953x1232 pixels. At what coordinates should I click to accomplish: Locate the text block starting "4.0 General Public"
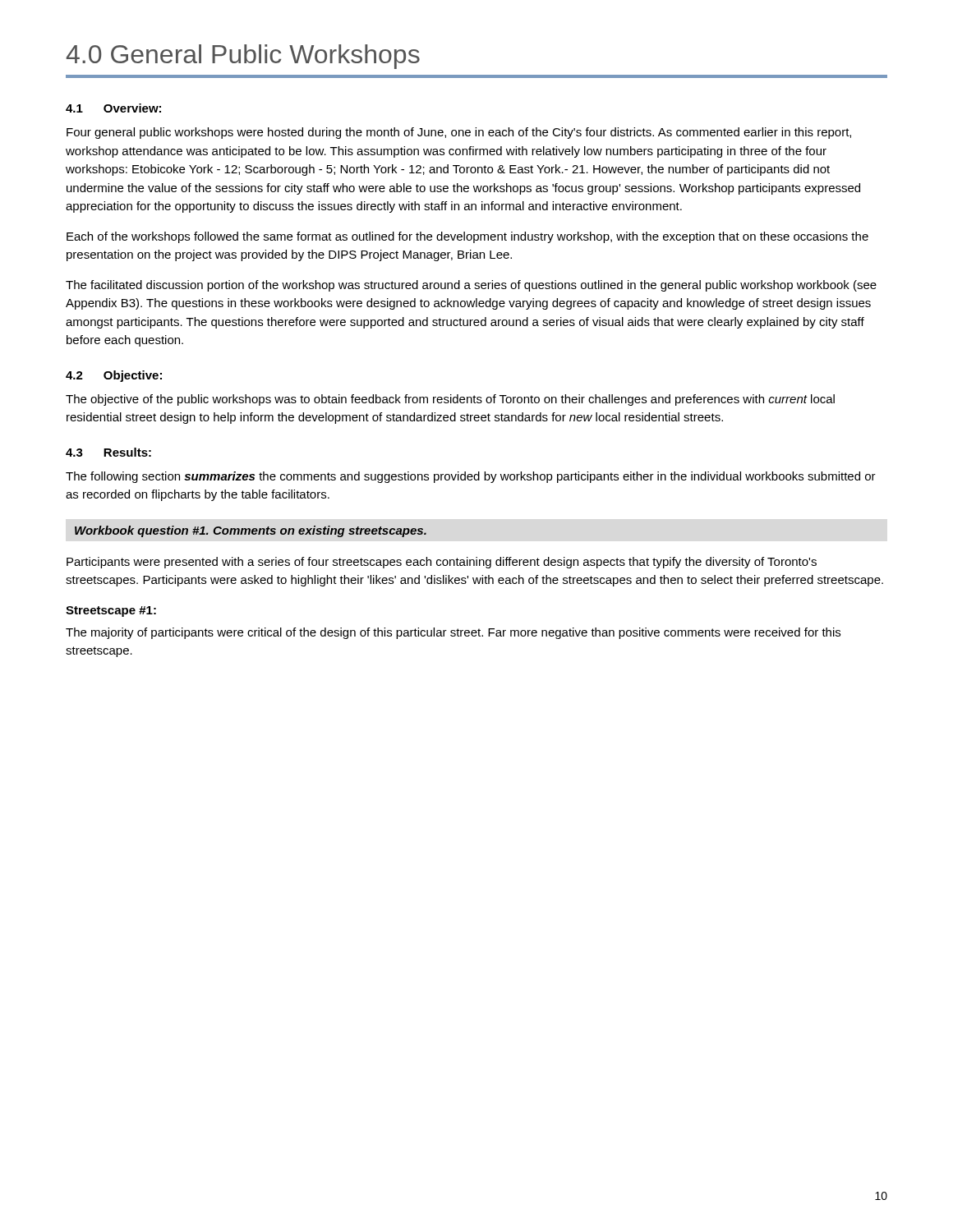[243, 57]
